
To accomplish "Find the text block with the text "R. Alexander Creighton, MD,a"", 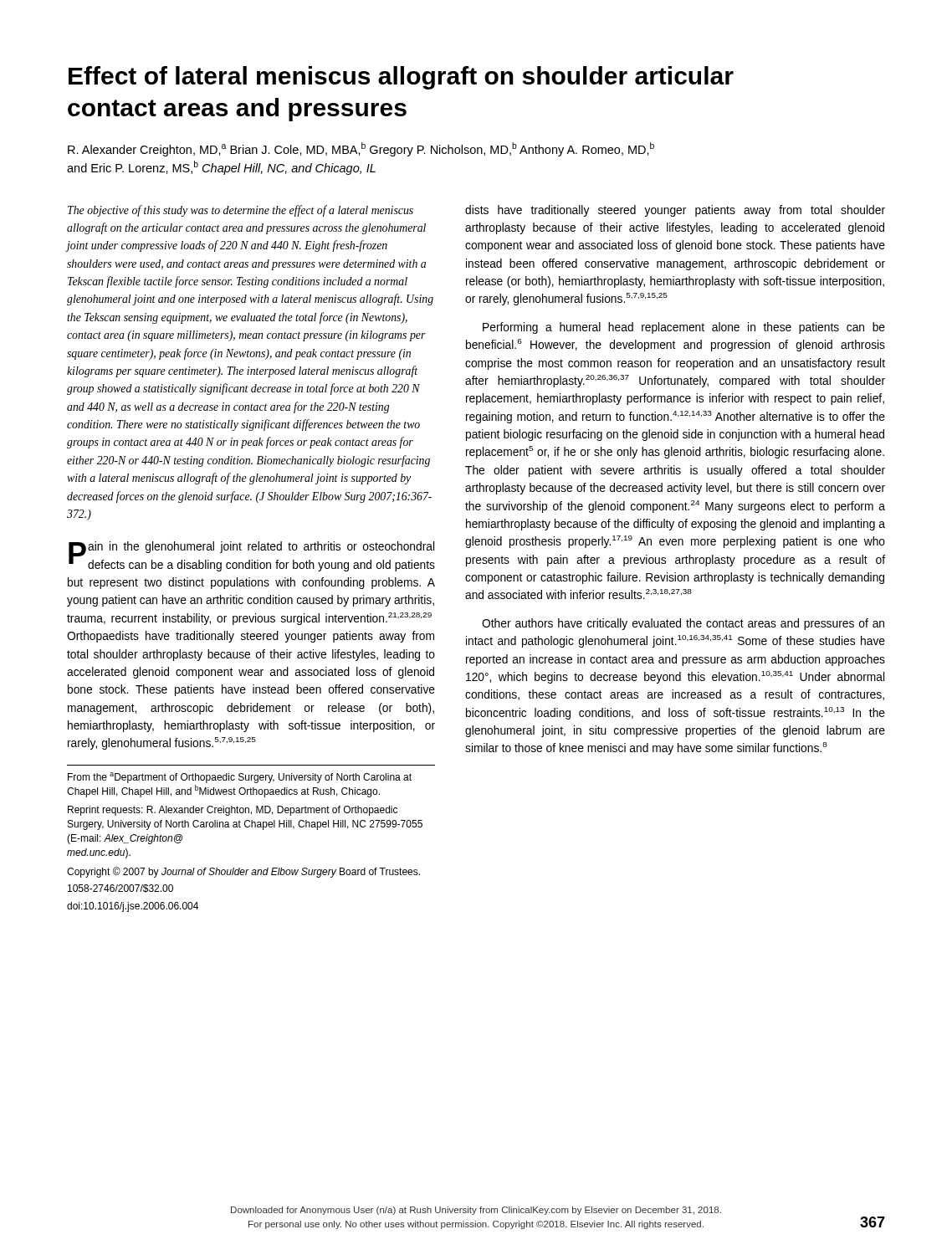I will tap(361, 158).
